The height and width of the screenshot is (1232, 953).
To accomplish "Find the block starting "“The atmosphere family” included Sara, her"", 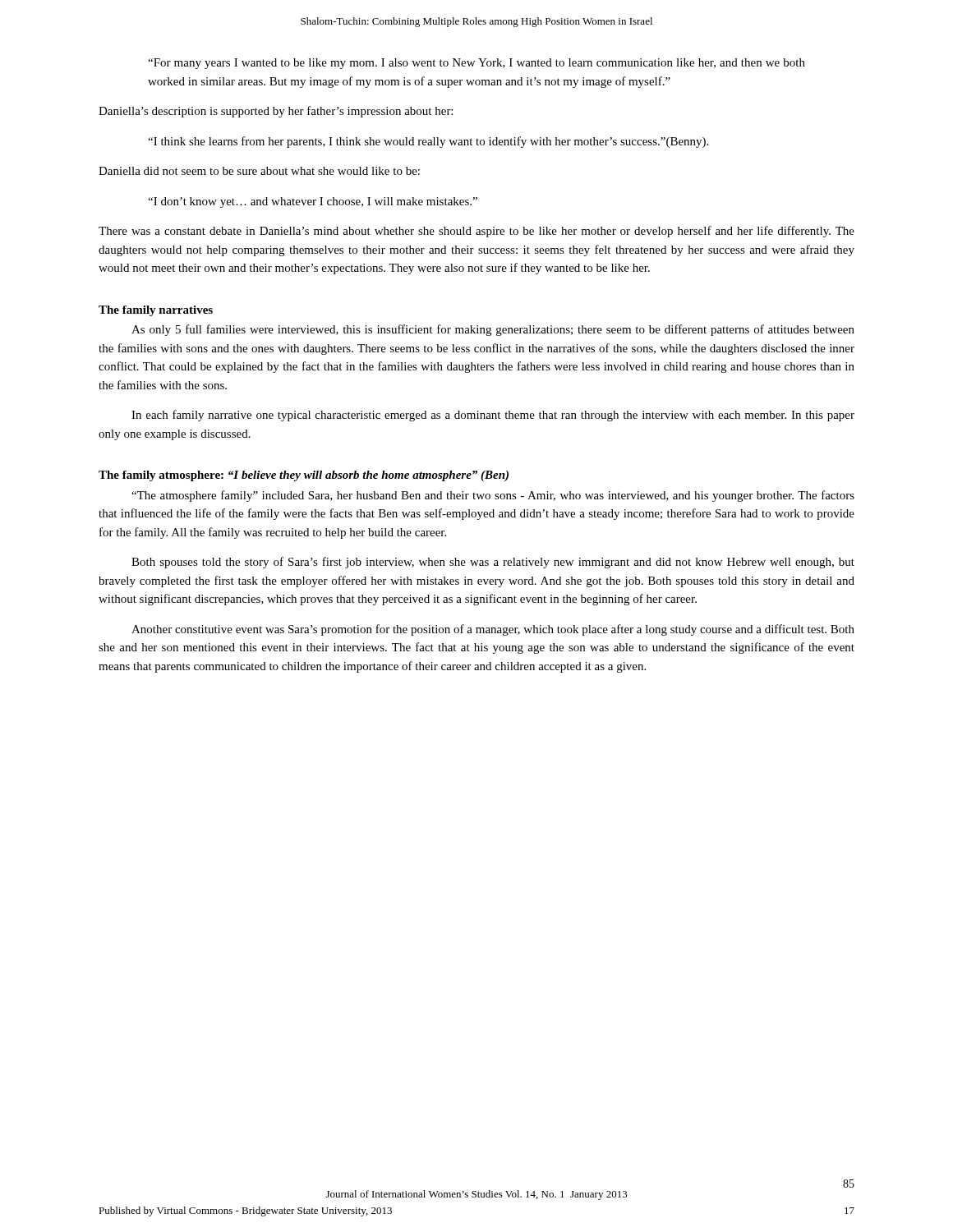I will pyautogui.click(x=476, y=513).
